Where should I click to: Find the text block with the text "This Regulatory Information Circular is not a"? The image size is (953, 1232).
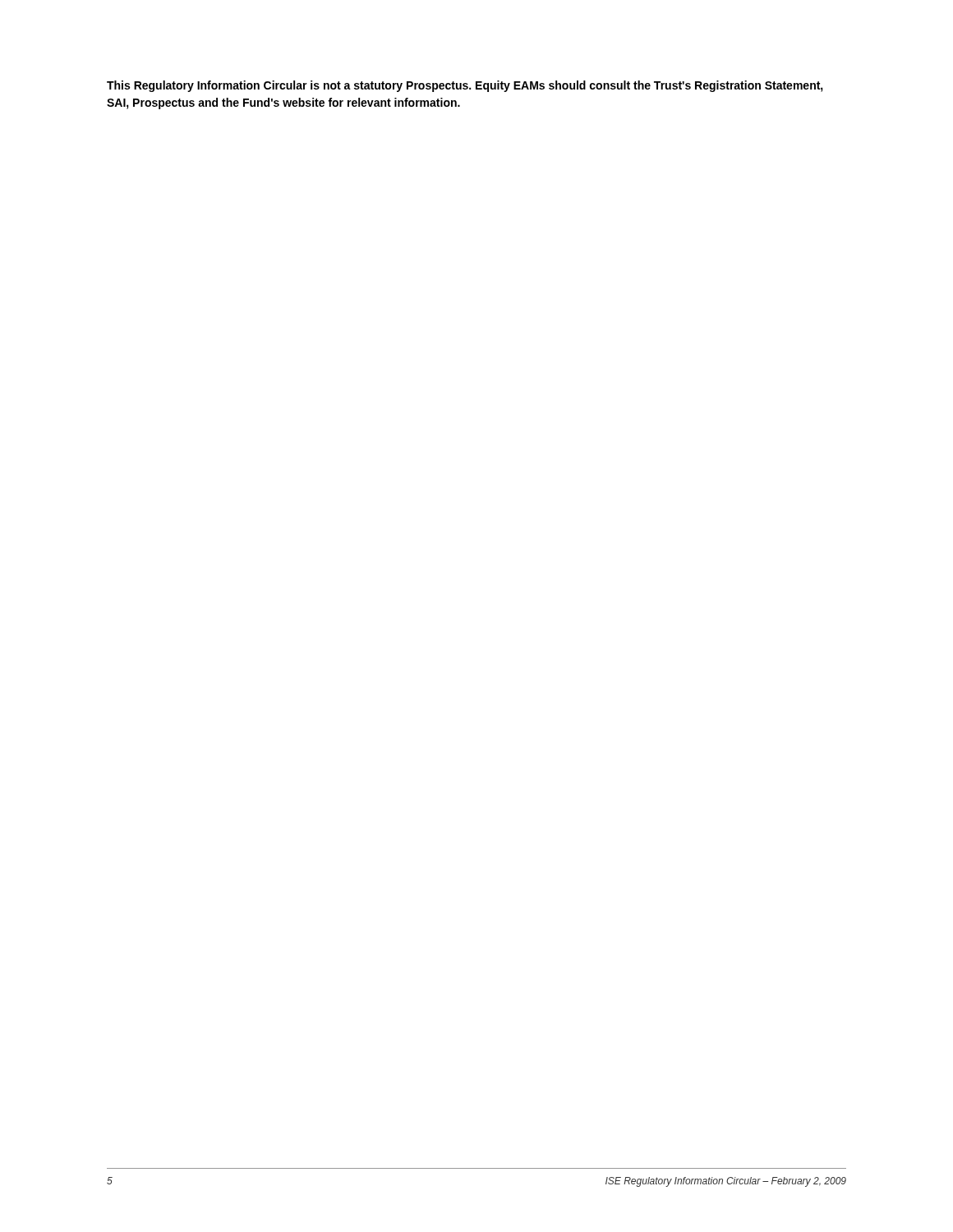tap(476, 94)
